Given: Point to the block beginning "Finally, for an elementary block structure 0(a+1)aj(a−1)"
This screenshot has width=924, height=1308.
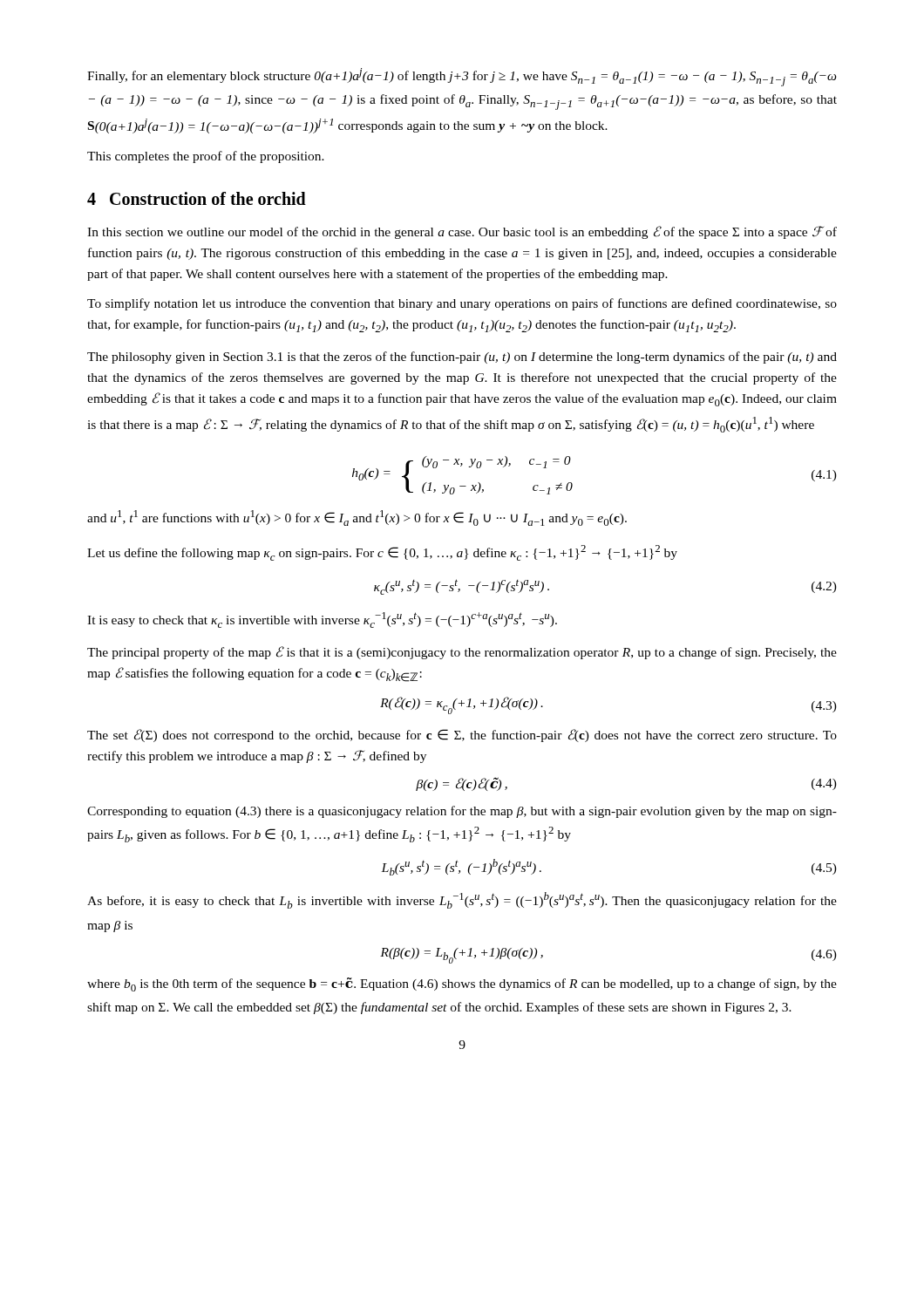Looking at the screenshot, I should [462, 100].
